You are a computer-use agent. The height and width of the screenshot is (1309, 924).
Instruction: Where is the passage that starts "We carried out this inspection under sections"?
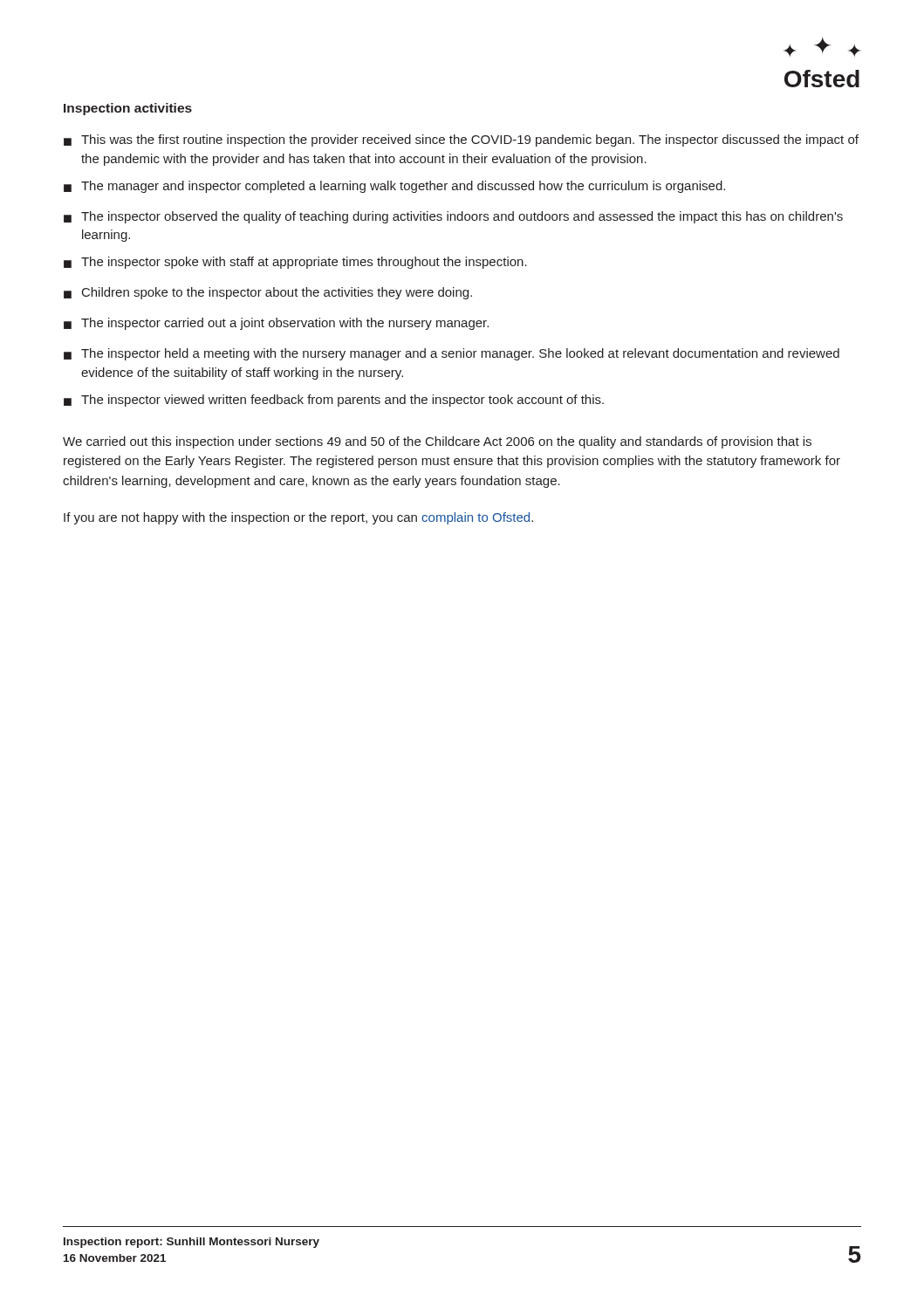pyautogui.click(x=452, y=461)
